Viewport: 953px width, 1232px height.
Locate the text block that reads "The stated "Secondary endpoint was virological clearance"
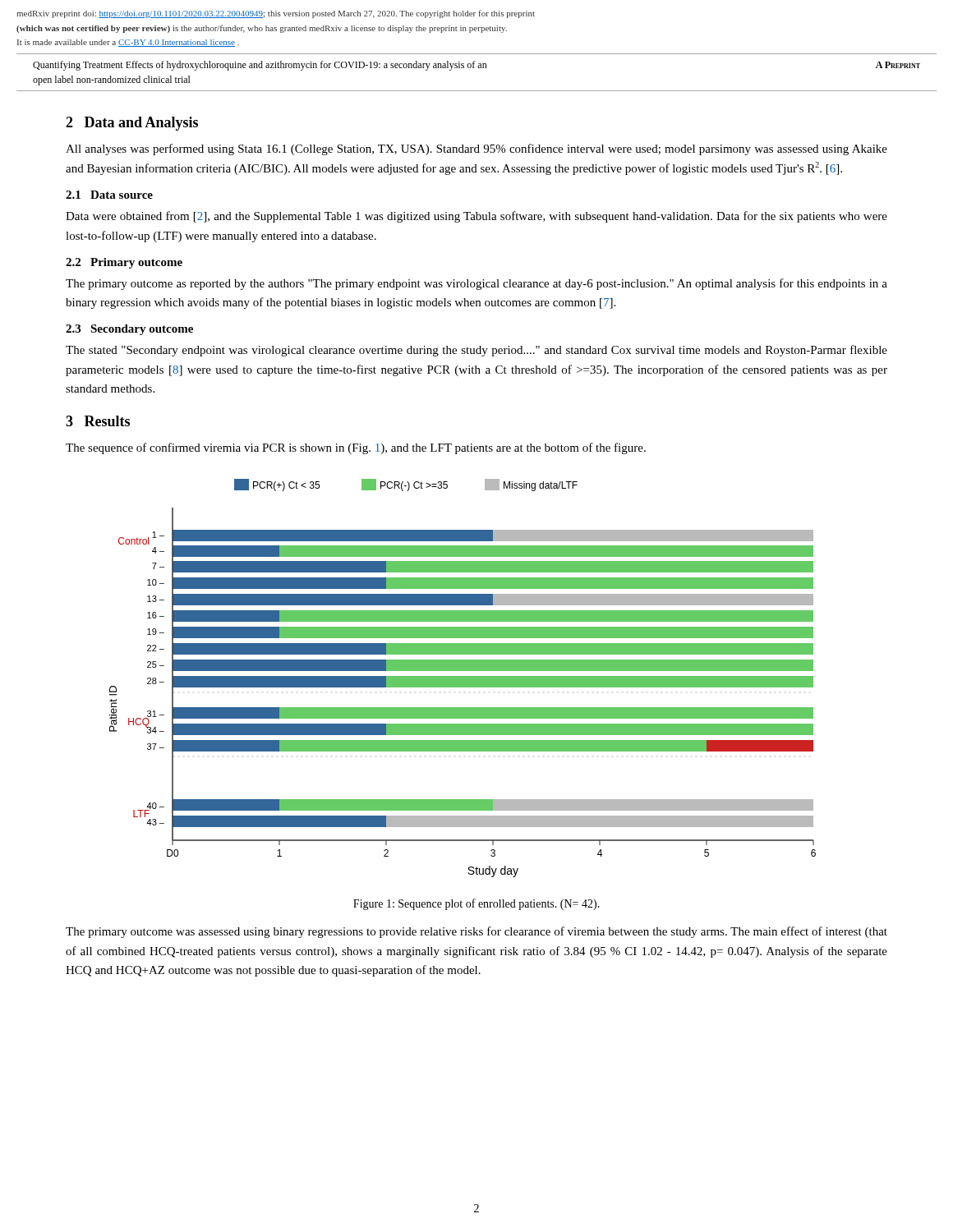pyautogui.click(x=476, y=370)
